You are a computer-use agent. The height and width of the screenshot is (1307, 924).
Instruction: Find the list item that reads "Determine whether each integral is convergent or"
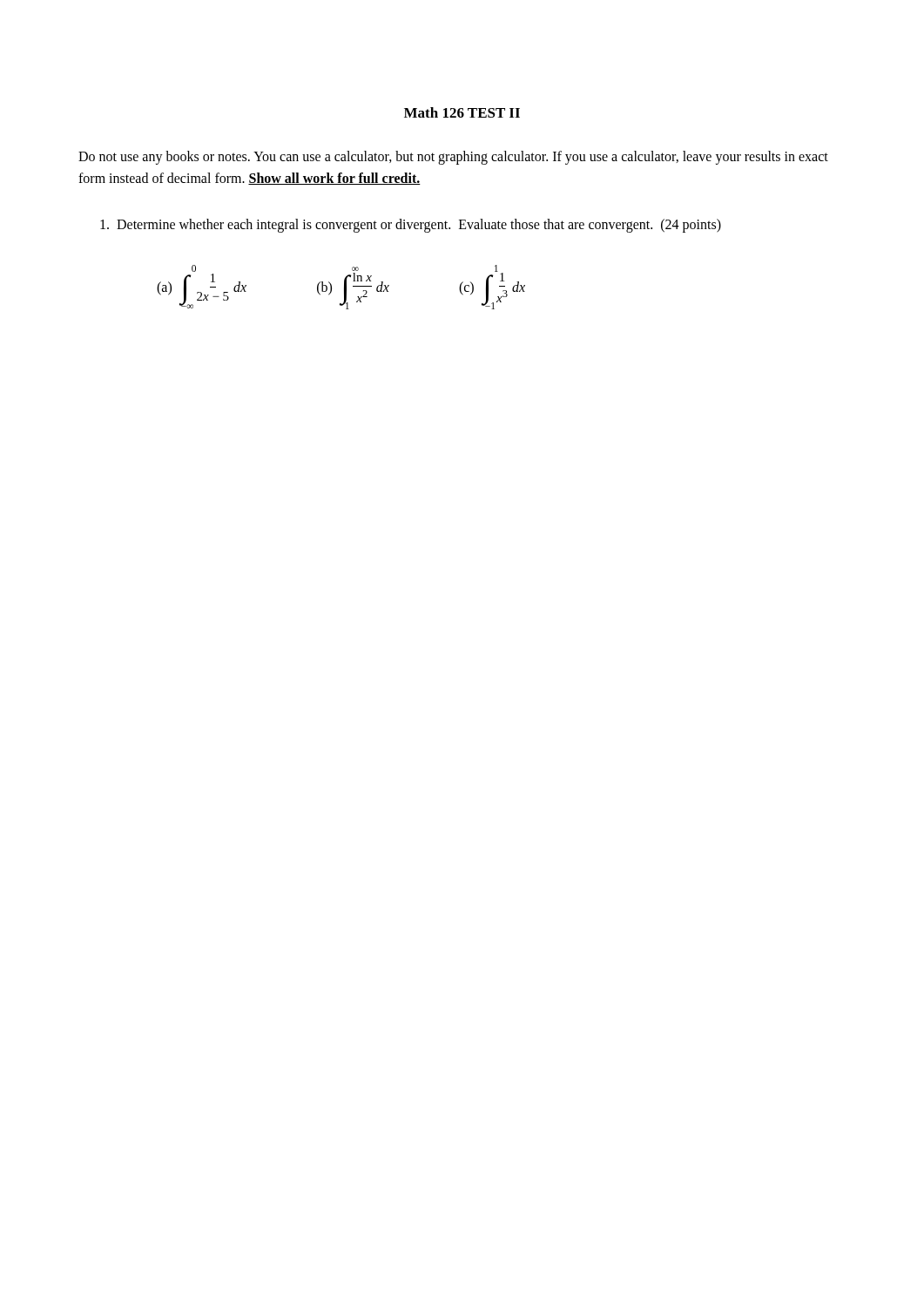click(472, 225)
